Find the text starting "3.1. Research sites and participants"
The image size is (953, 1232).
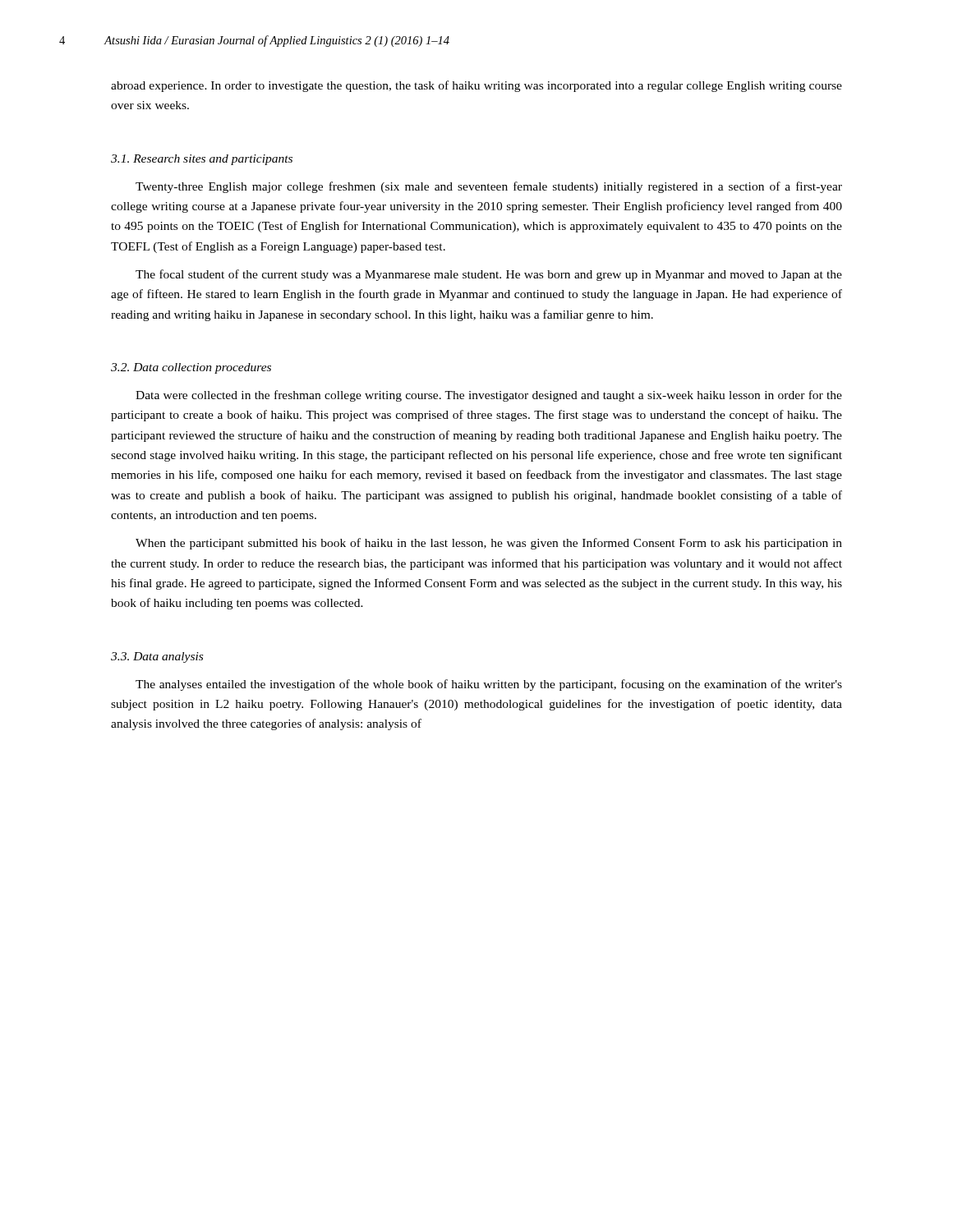[x=202, y=158]
